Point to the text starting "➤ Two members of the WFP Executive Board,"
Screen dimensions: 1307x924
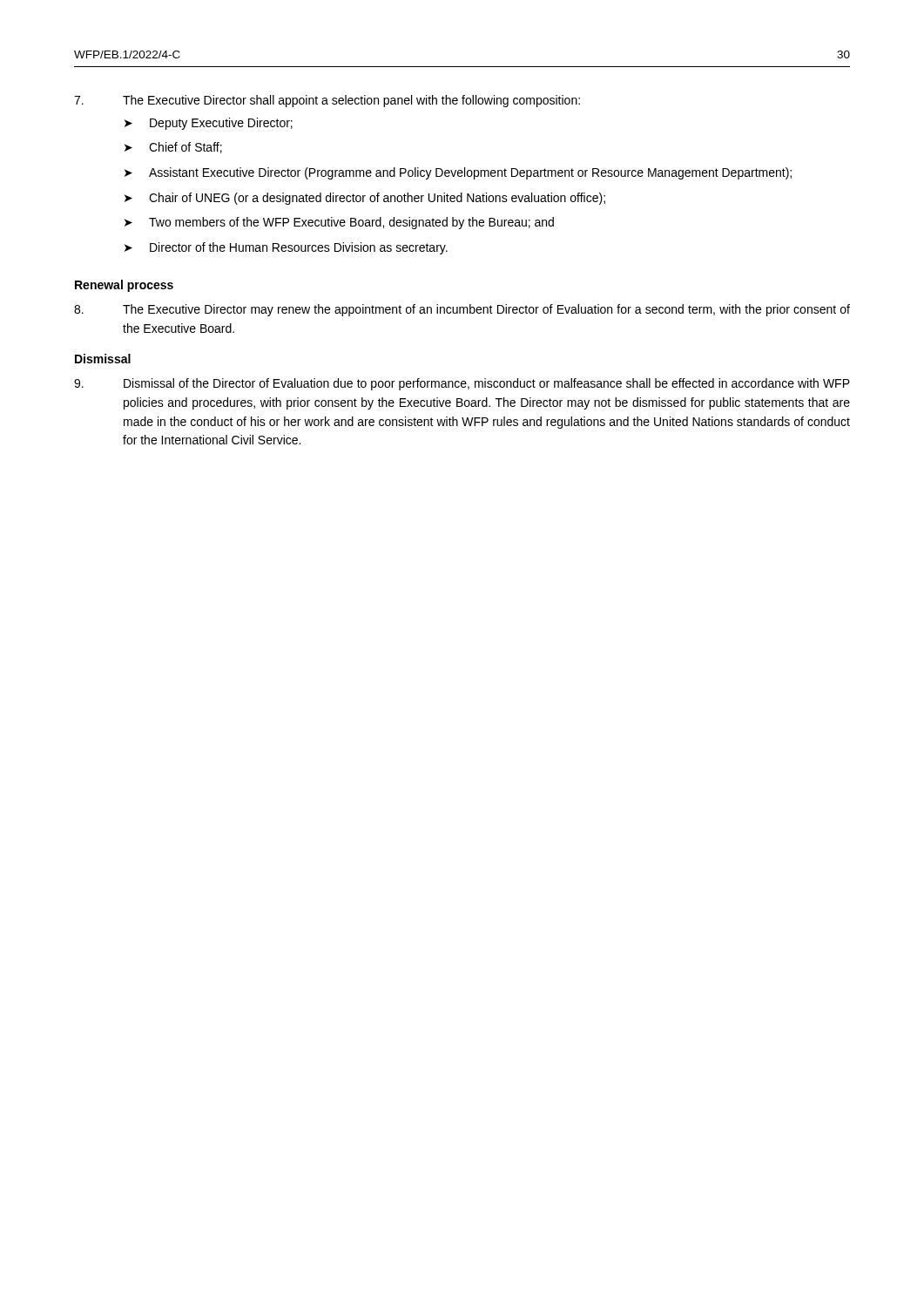point(486,223)
